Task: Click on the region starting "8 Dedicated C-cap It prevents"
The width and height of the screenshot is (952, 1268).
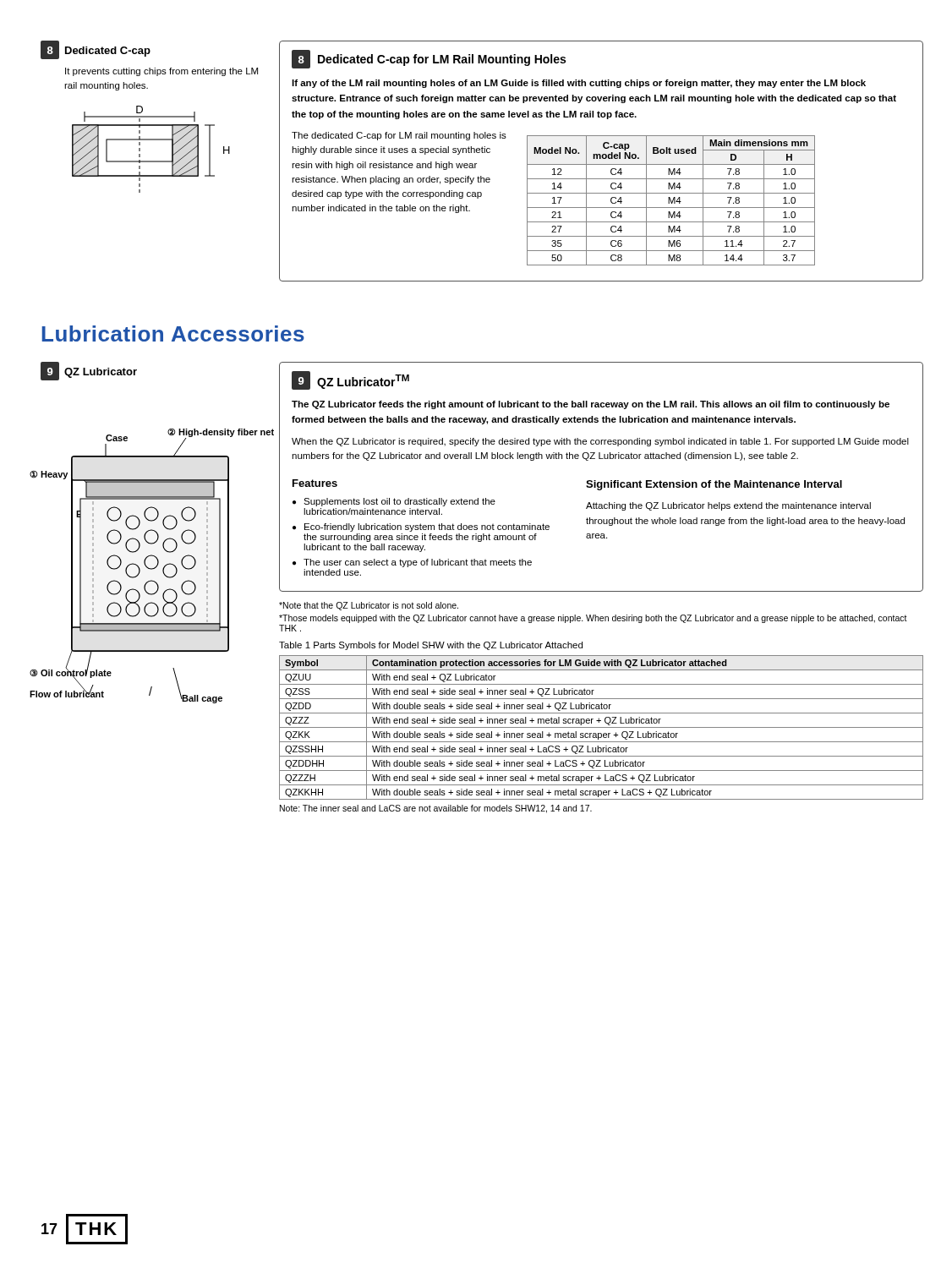Action: pyautogui.click(x=150, y=67)
